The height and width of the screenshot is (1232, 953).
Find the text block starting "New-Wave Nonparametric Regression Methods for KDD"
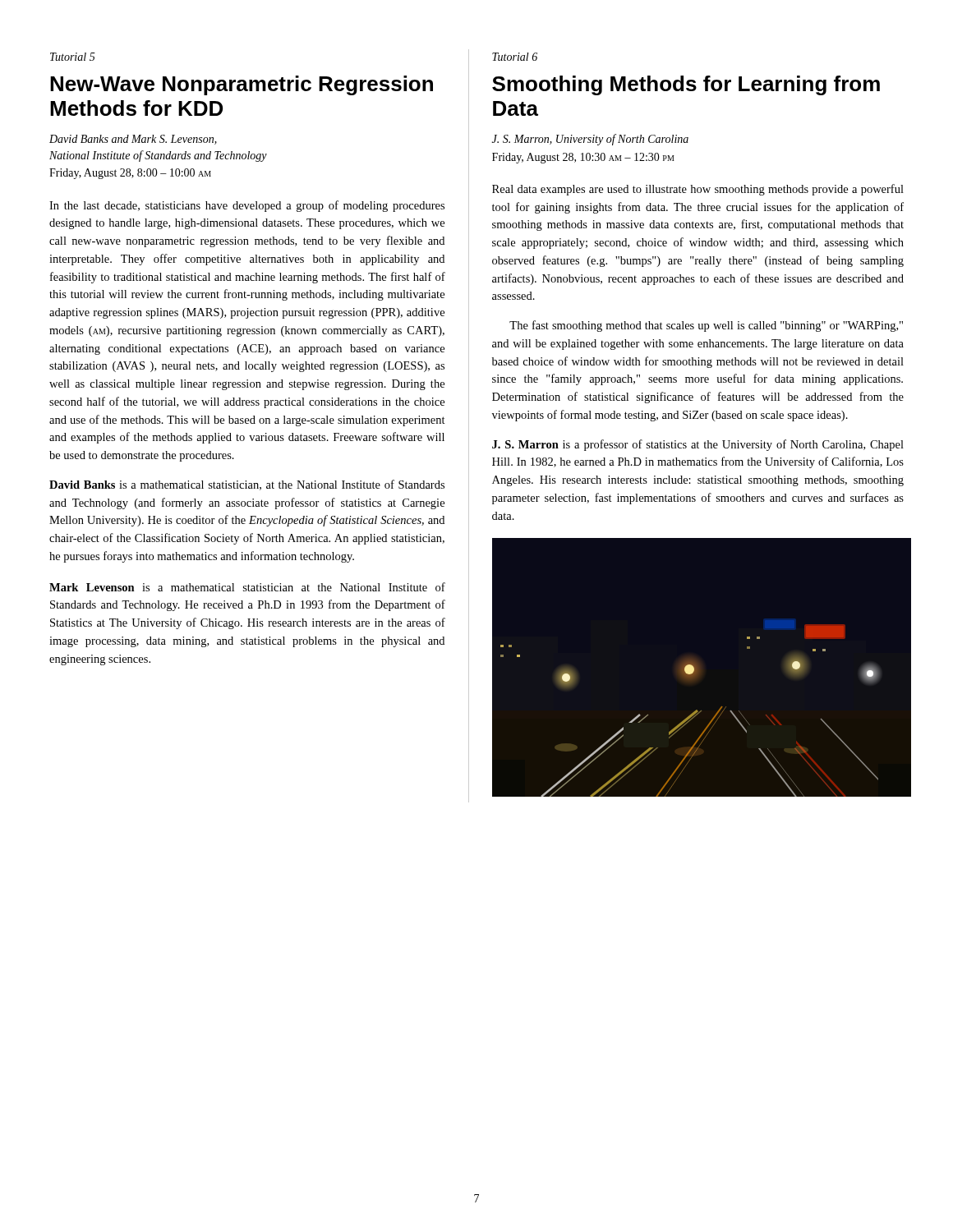point(242,97)
